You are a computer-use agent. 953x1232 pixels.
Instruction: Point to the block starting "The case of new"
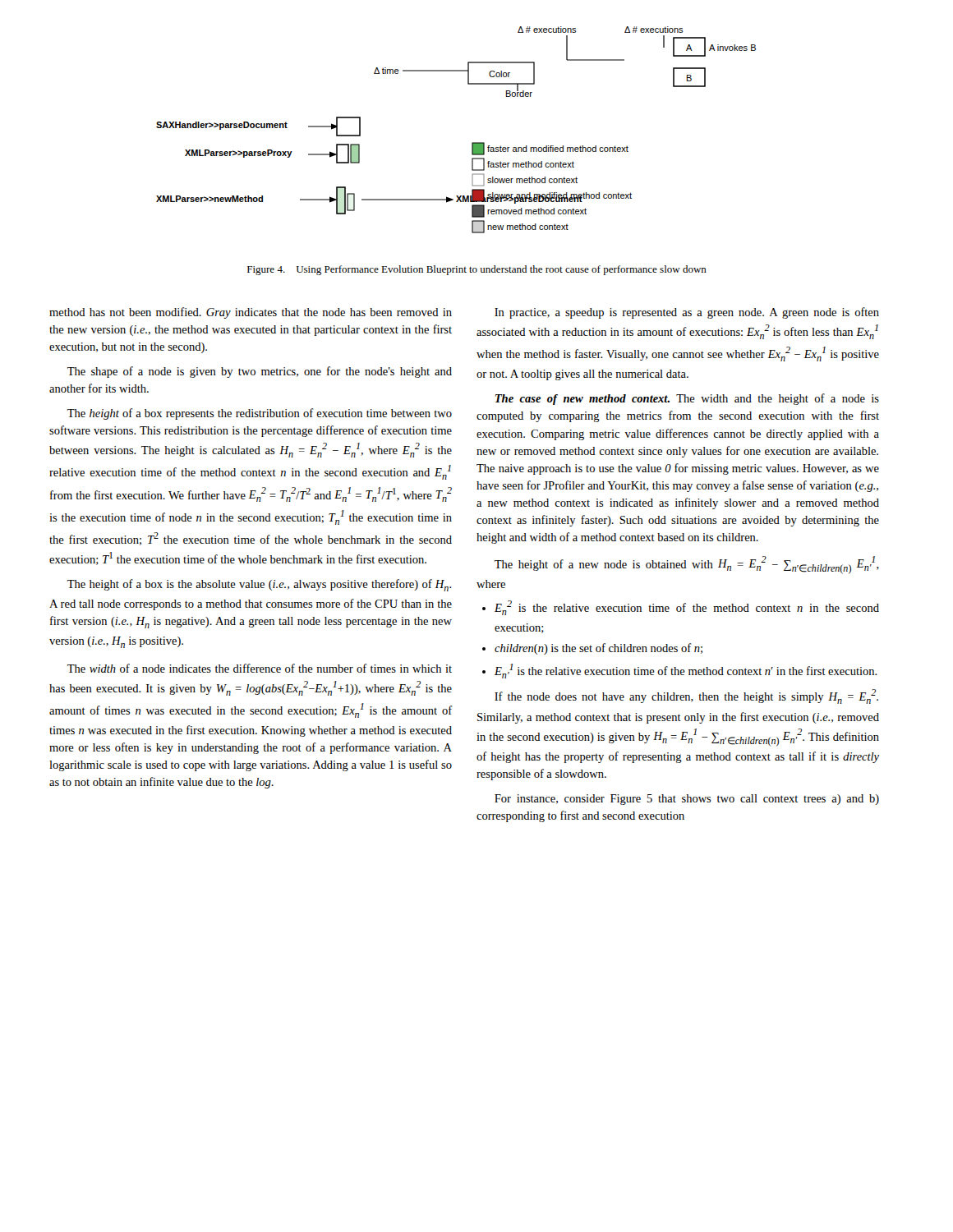click(x=678, y=468)
